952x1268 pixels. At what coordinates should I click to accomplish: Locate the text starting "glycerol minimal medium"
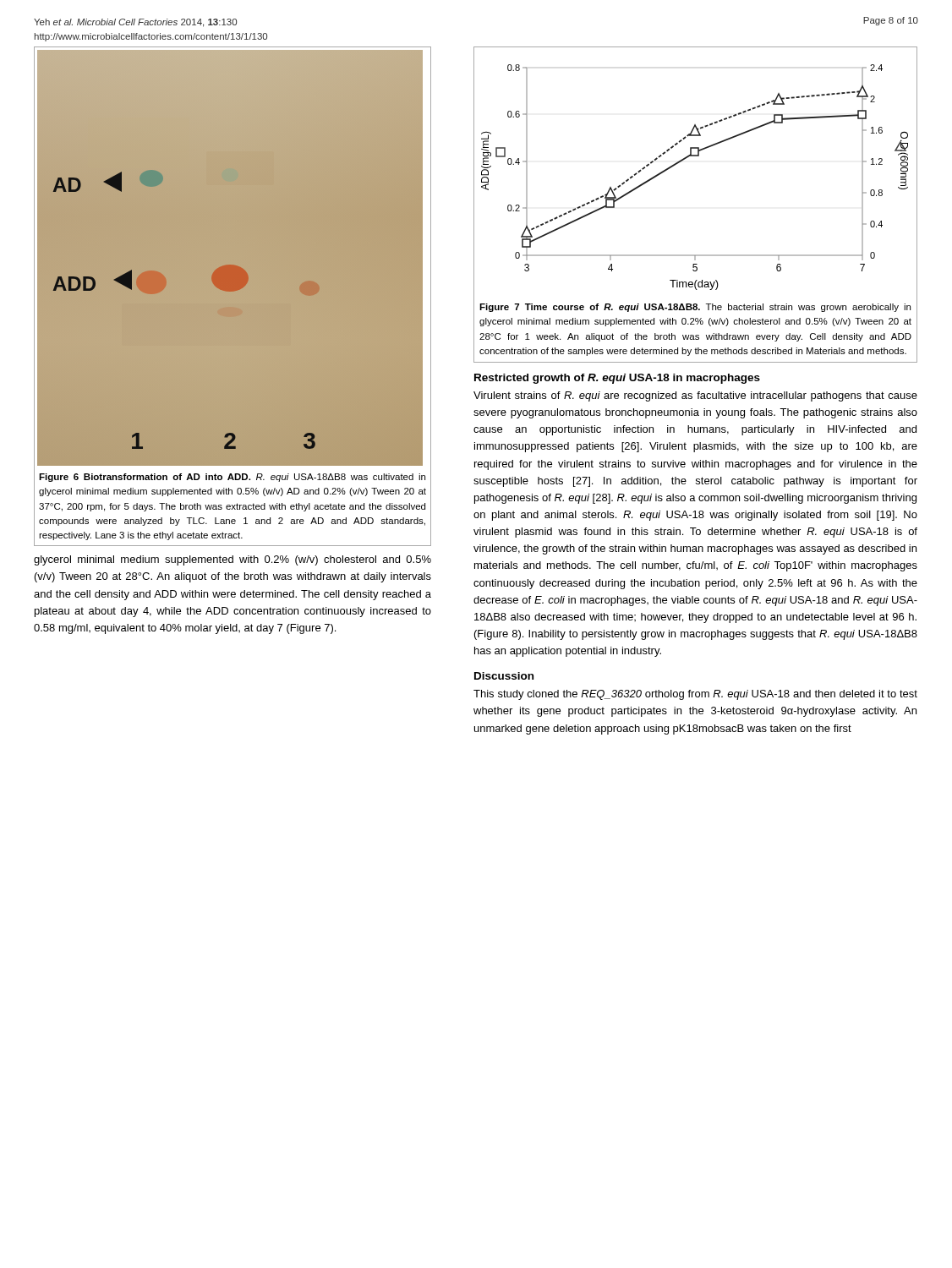point(232,593)
